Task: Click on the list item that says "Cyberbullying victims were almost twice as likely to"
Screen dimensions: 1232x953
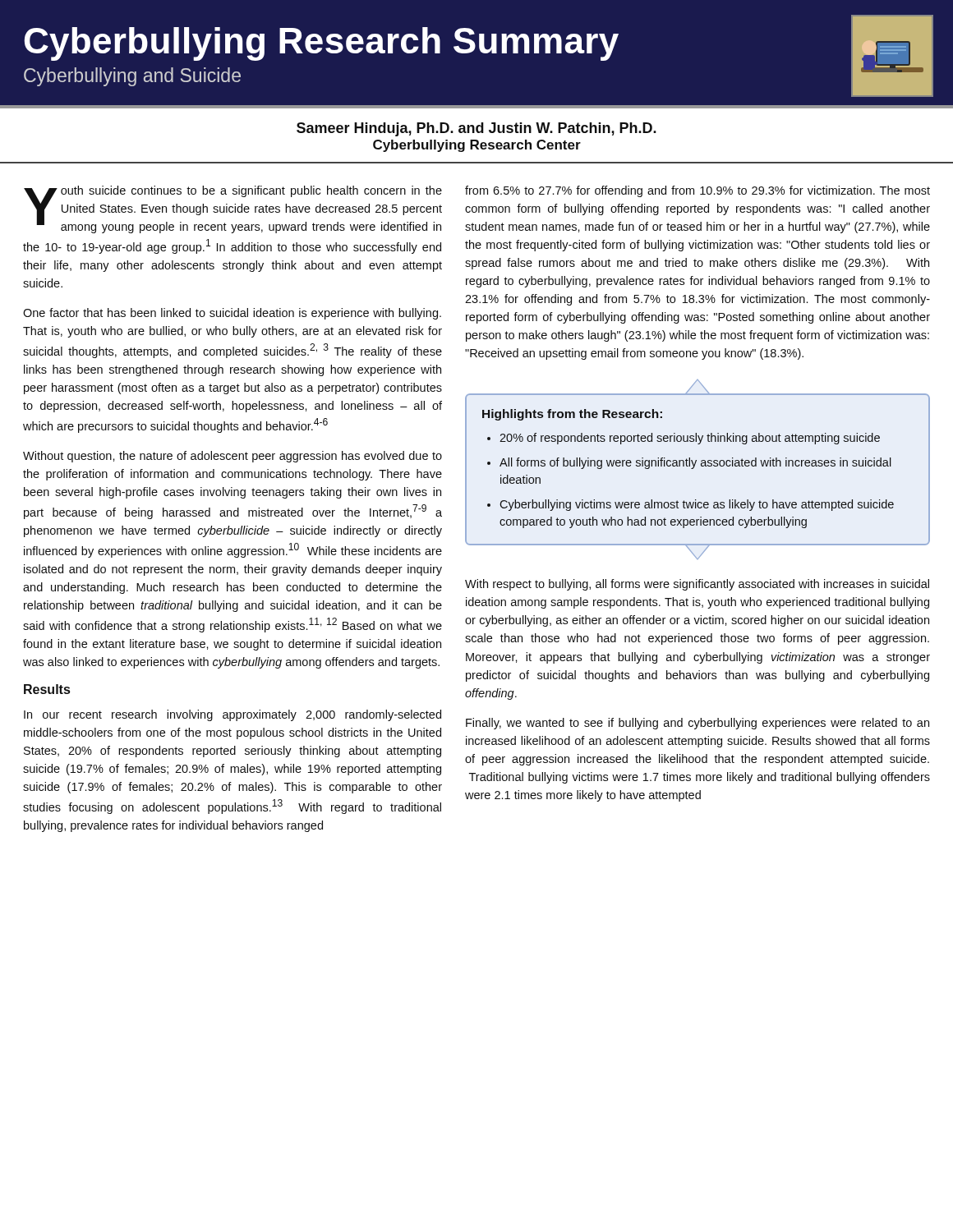Action: [x=697, y=513]
